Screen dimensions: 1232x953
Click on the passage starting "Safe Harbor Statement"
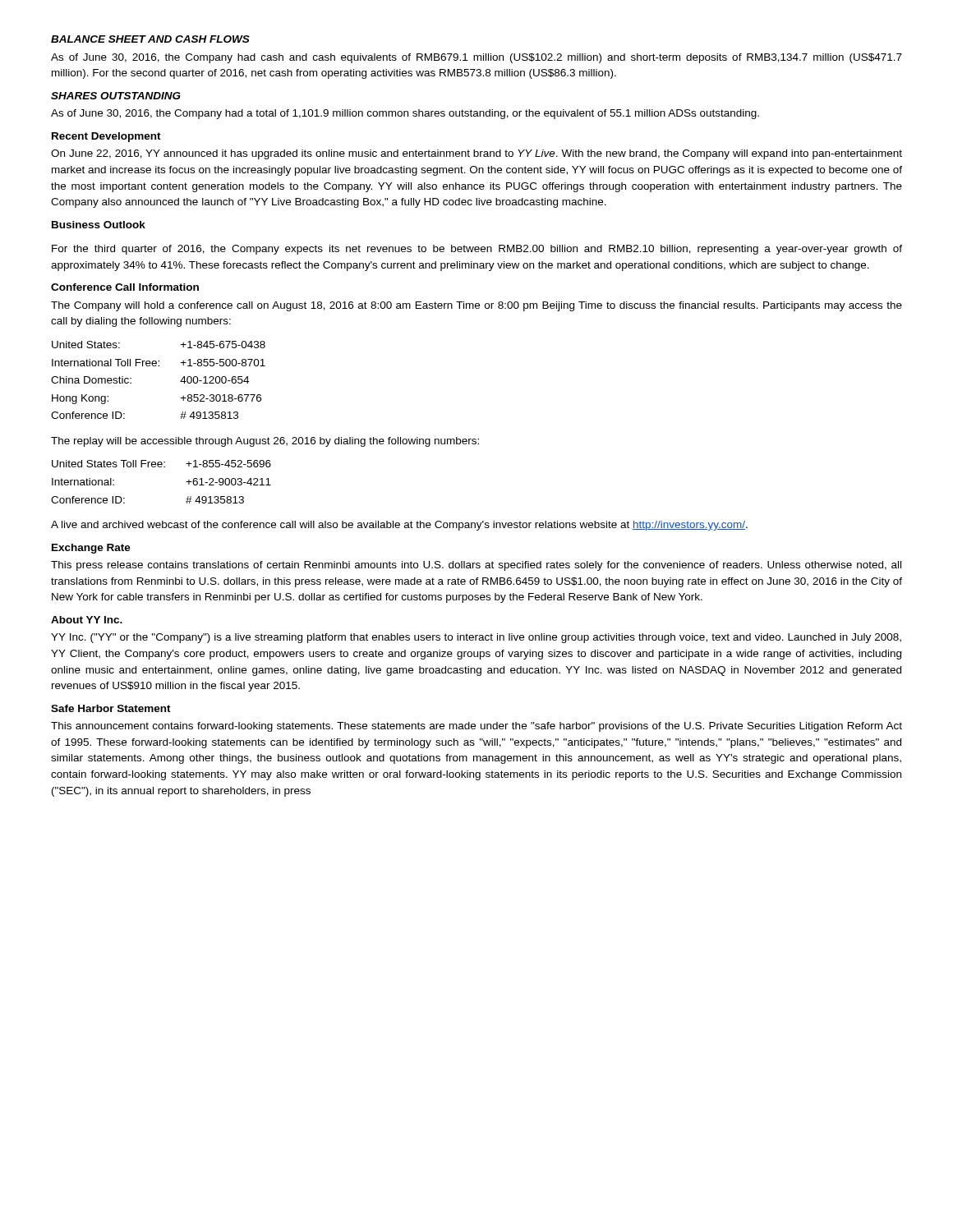click(x=111, y=708)
